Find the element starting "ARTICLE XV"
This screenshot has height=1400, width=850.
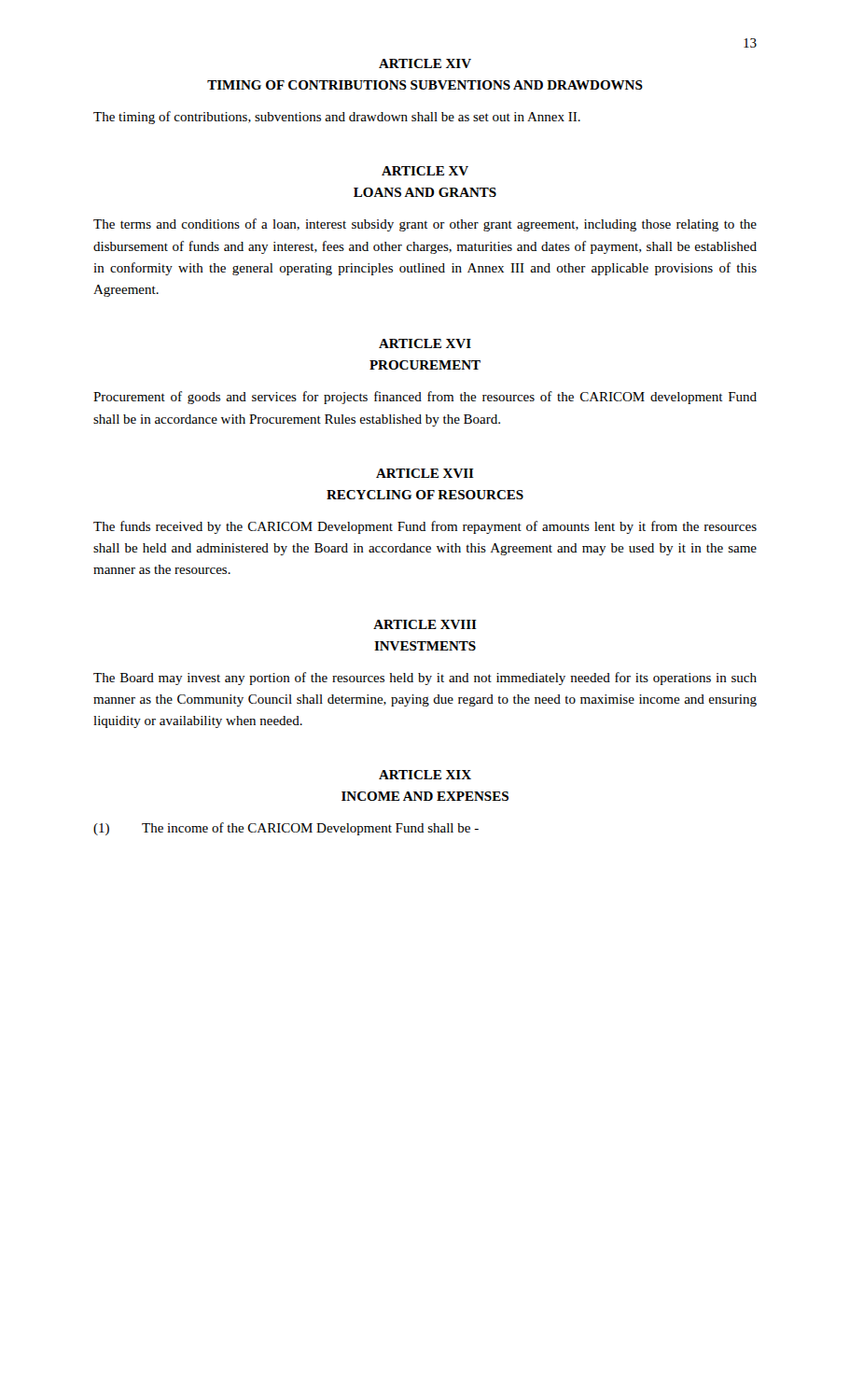[x=425, y=171]
